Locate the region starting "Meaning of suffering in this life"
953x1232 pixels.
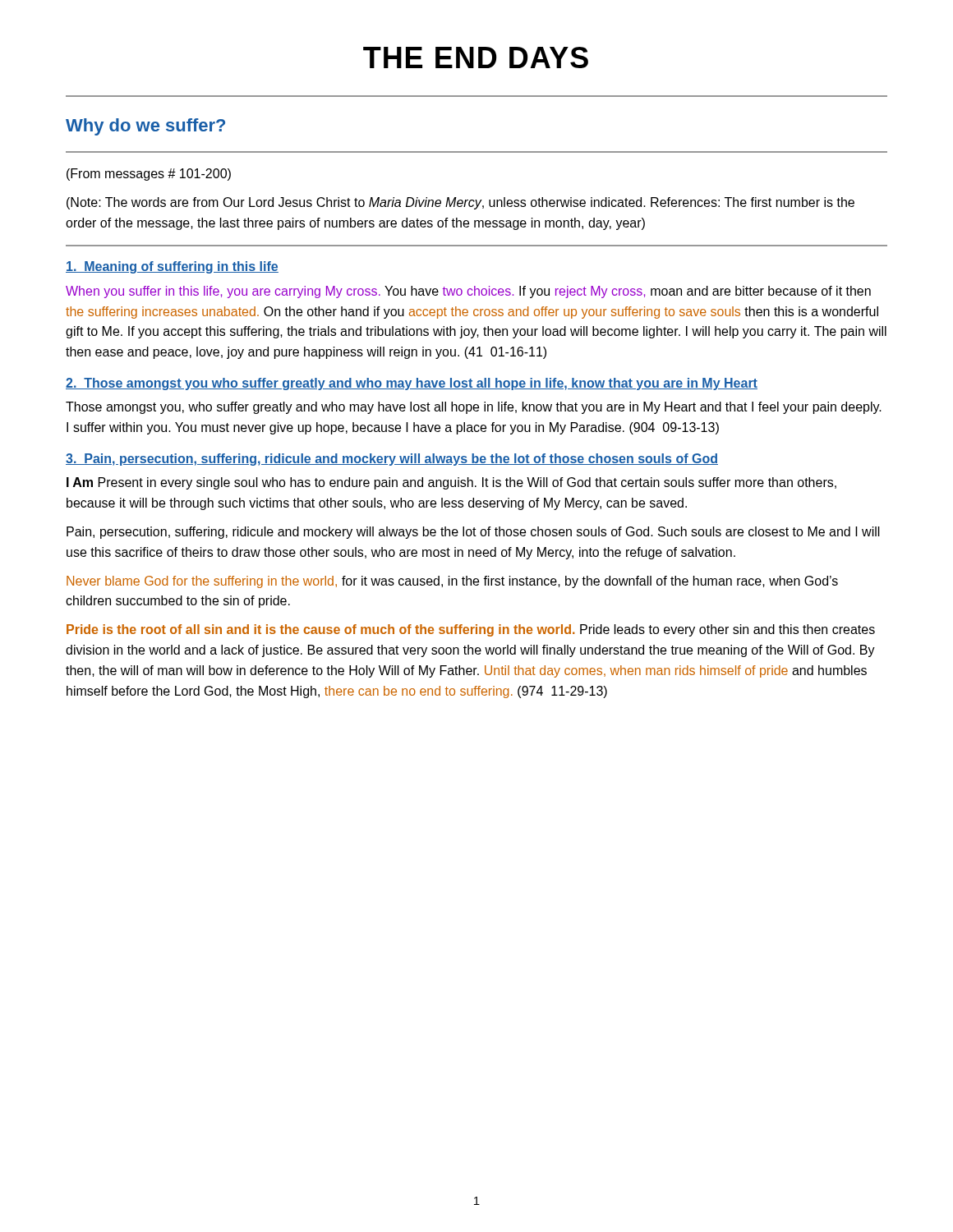point(172,267)
